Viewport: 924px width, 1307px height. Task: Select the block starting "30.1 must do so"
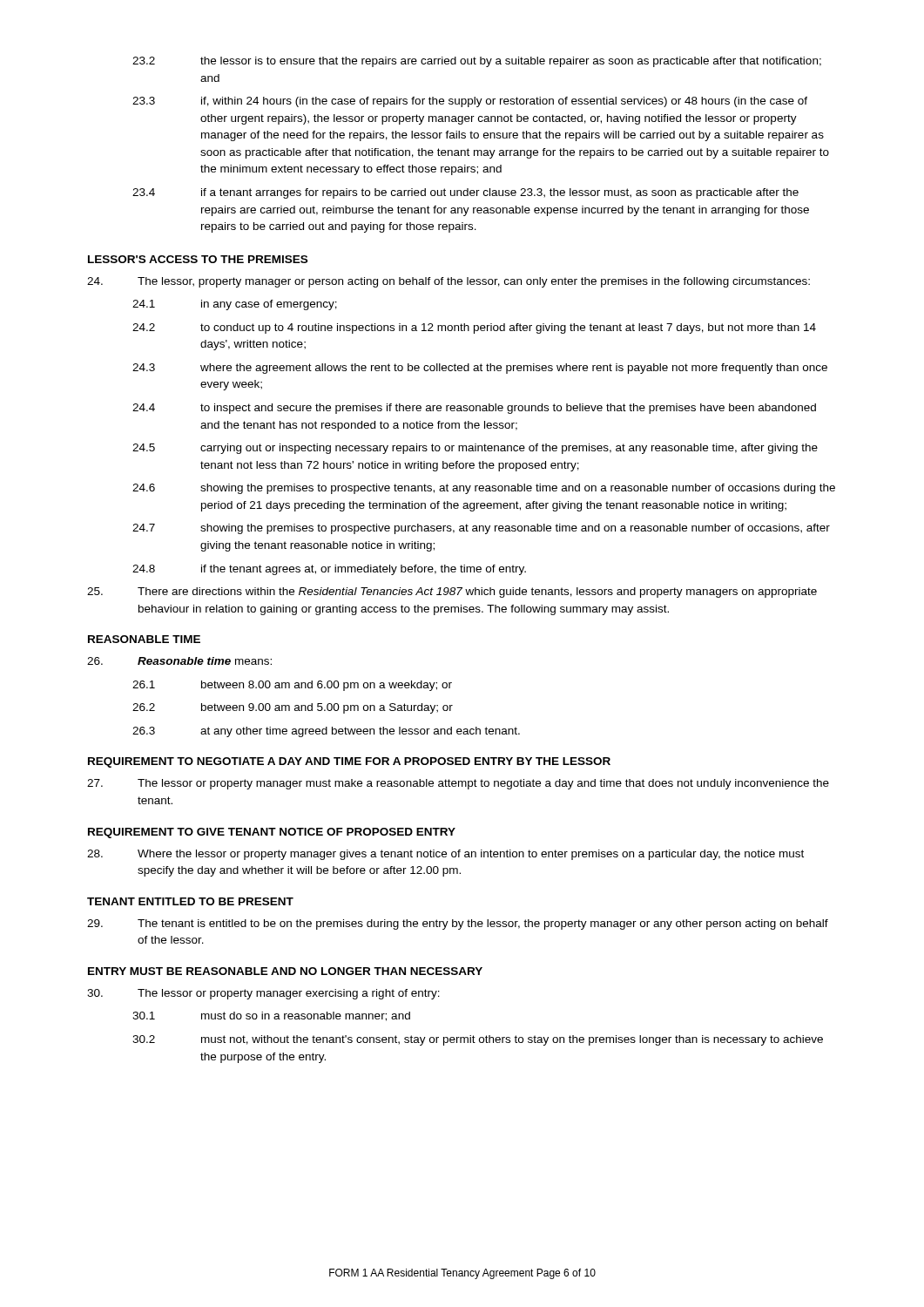271,1016
